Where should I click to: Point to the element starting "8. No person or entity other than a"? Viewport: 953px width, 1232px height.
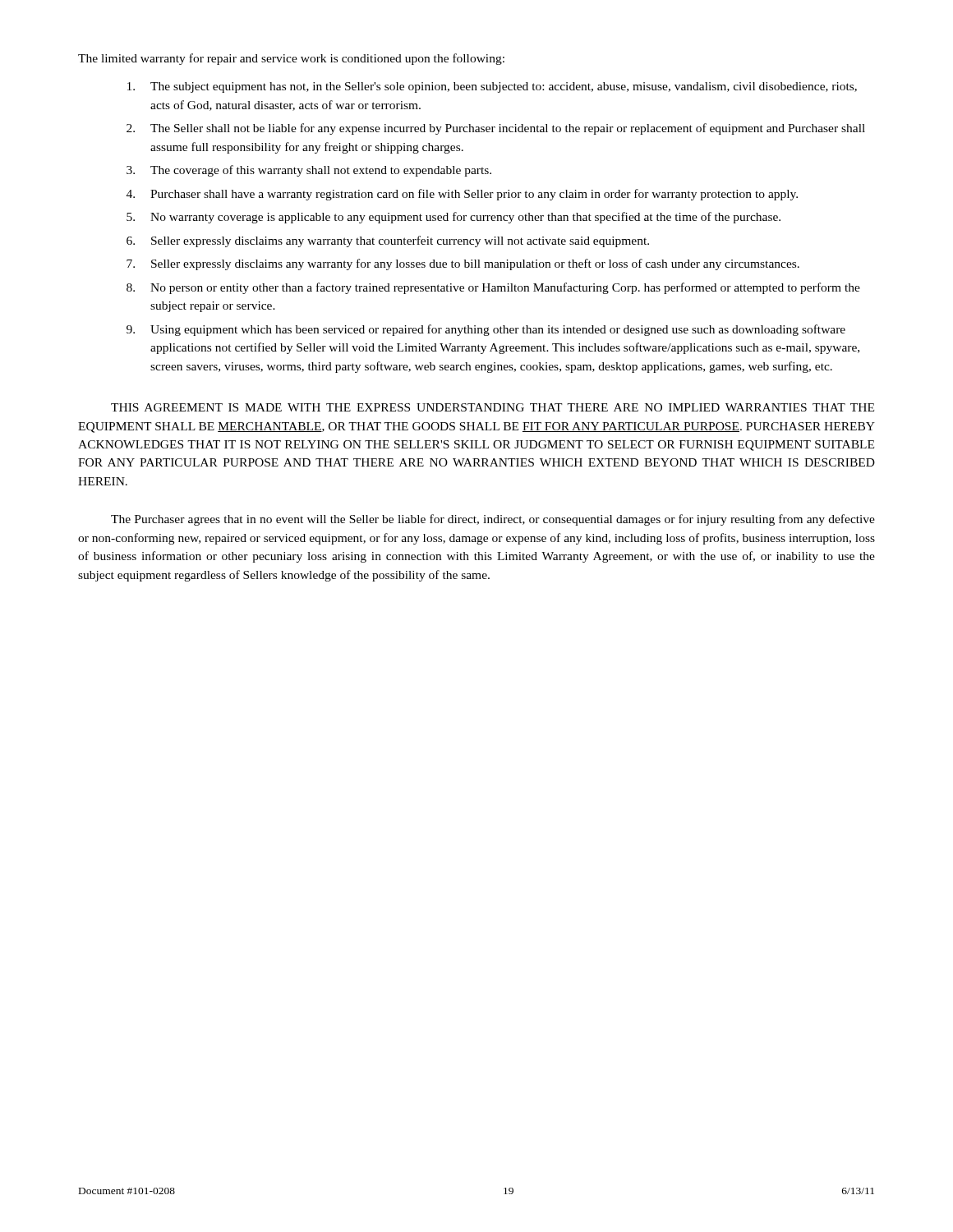[476, 297]
